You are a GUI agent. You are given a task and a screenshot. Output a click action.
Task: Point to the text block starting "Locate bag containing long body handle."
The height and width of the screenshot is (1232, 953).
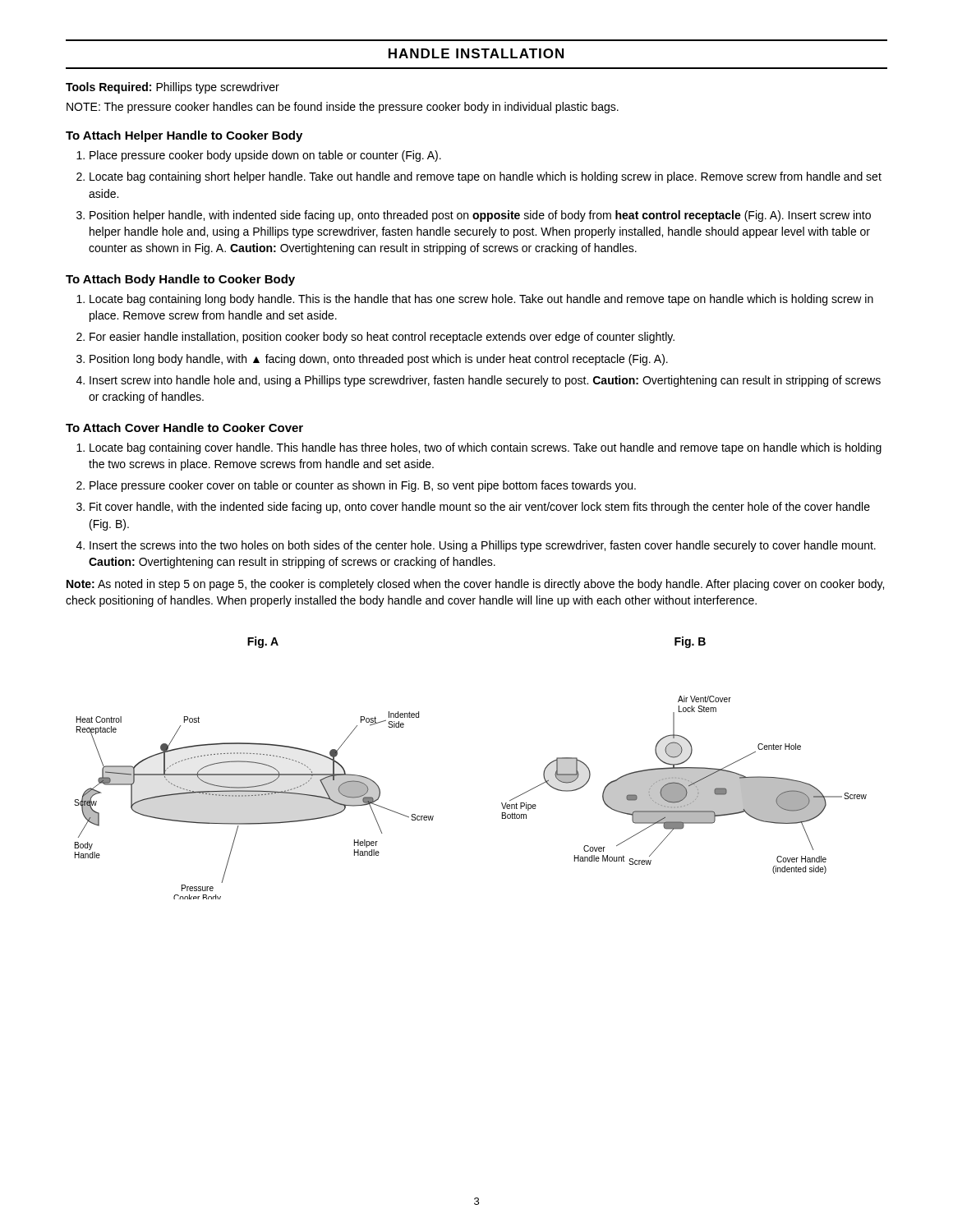(481, 307)
